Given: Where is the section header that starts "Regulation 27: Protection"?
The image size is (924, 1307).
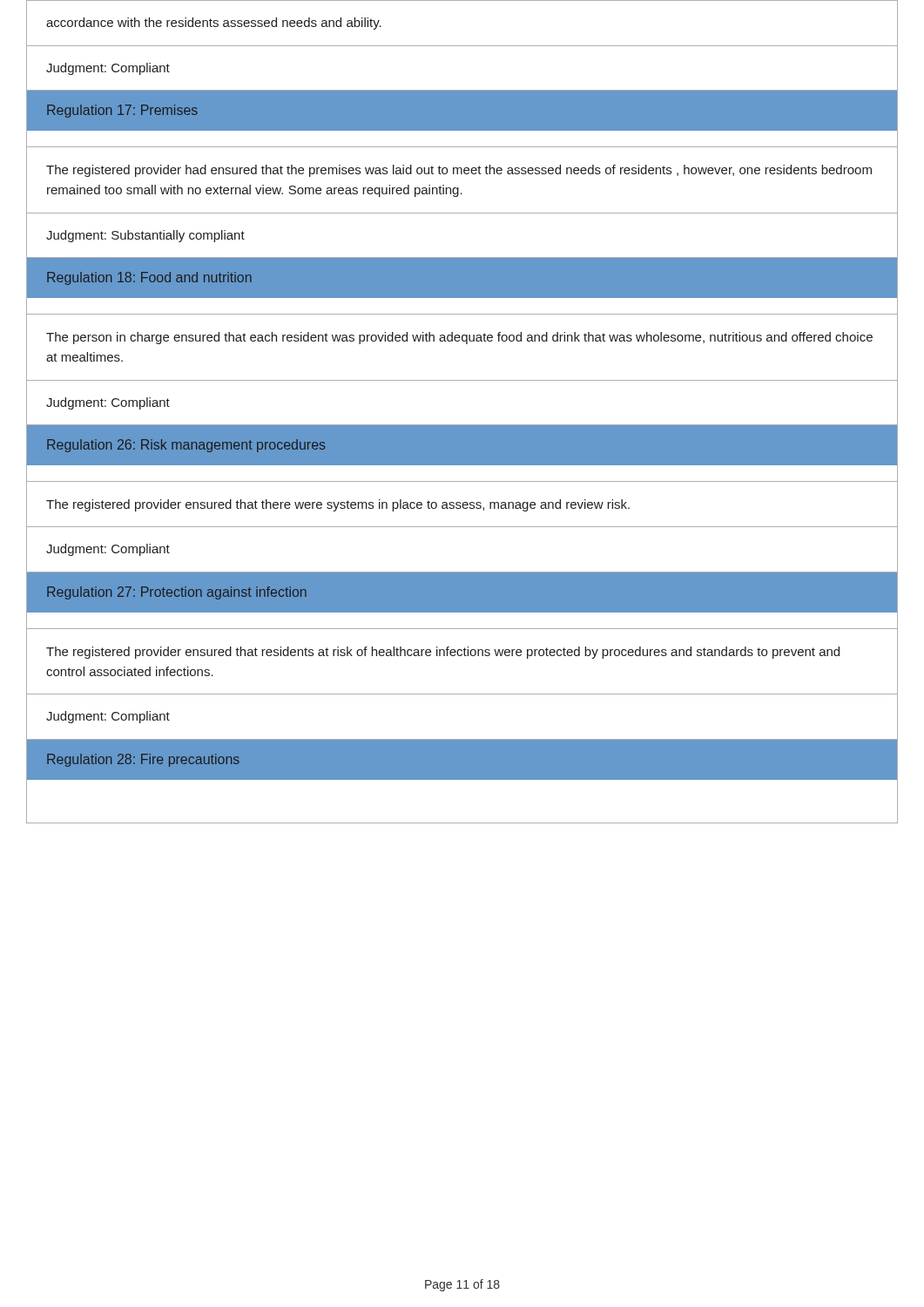Looking at the screenshot, I should (x=177, y=592).
